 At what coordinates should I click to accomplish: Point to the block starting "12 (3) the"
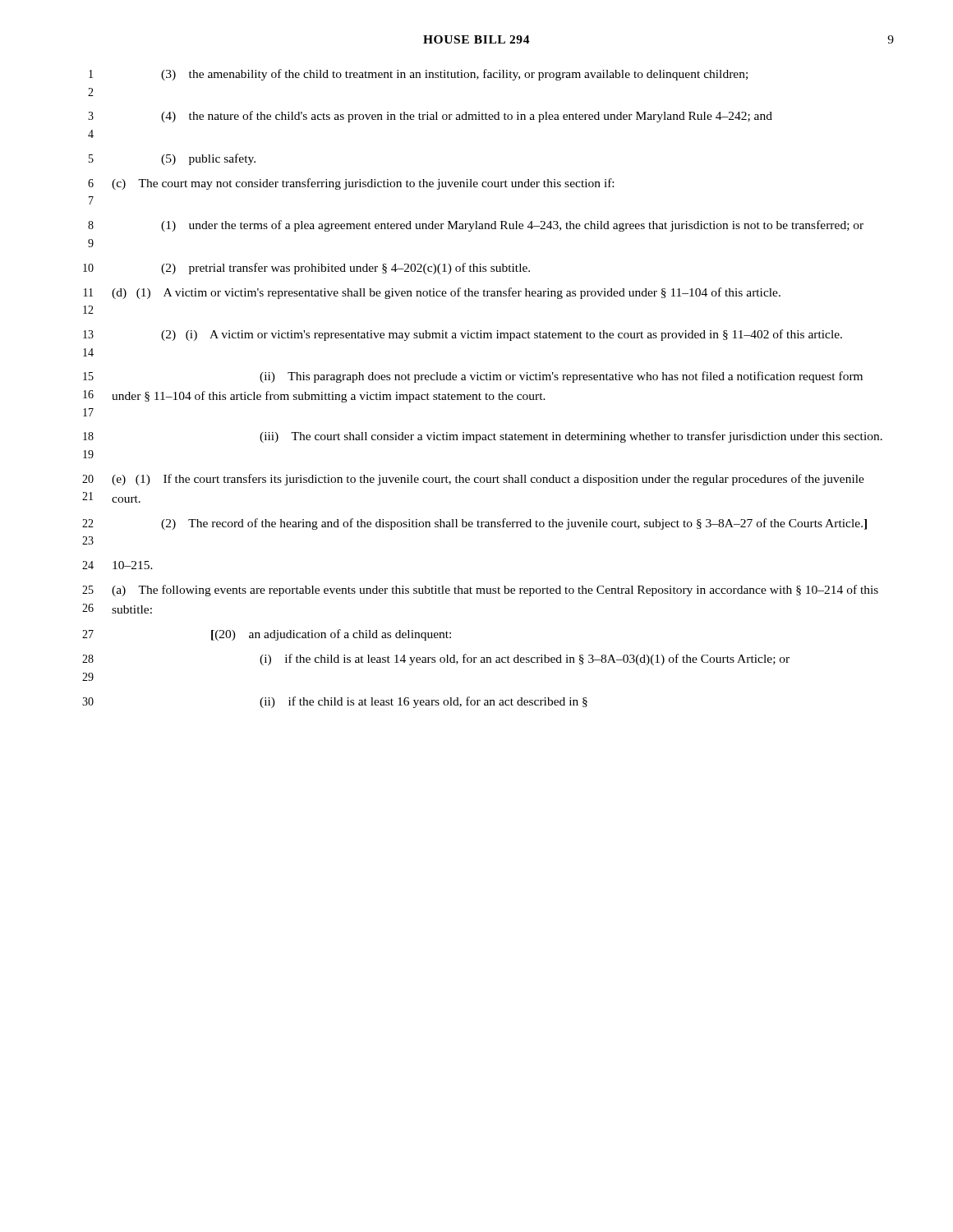(476, 83)
